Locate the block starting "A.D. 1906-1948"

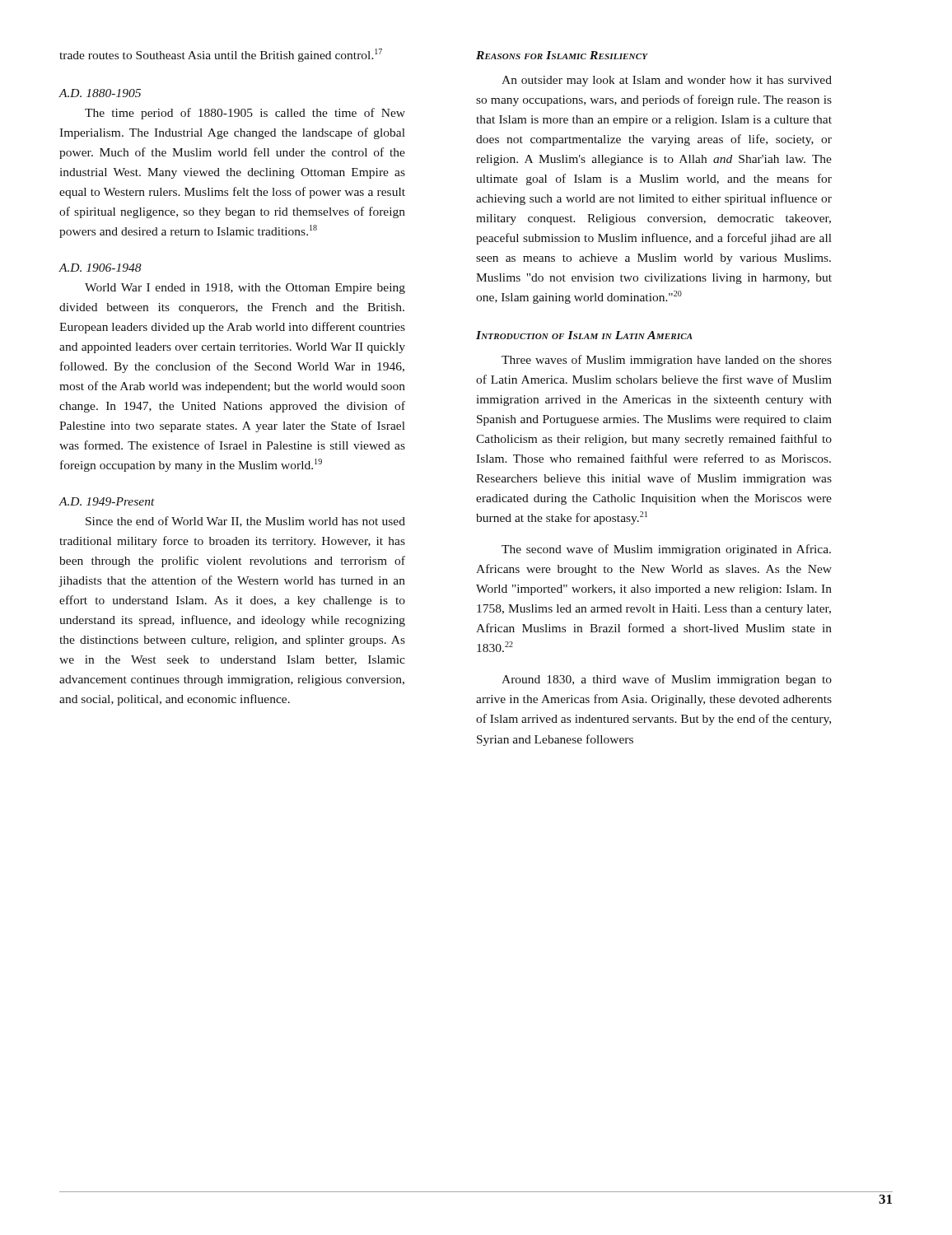100,267
